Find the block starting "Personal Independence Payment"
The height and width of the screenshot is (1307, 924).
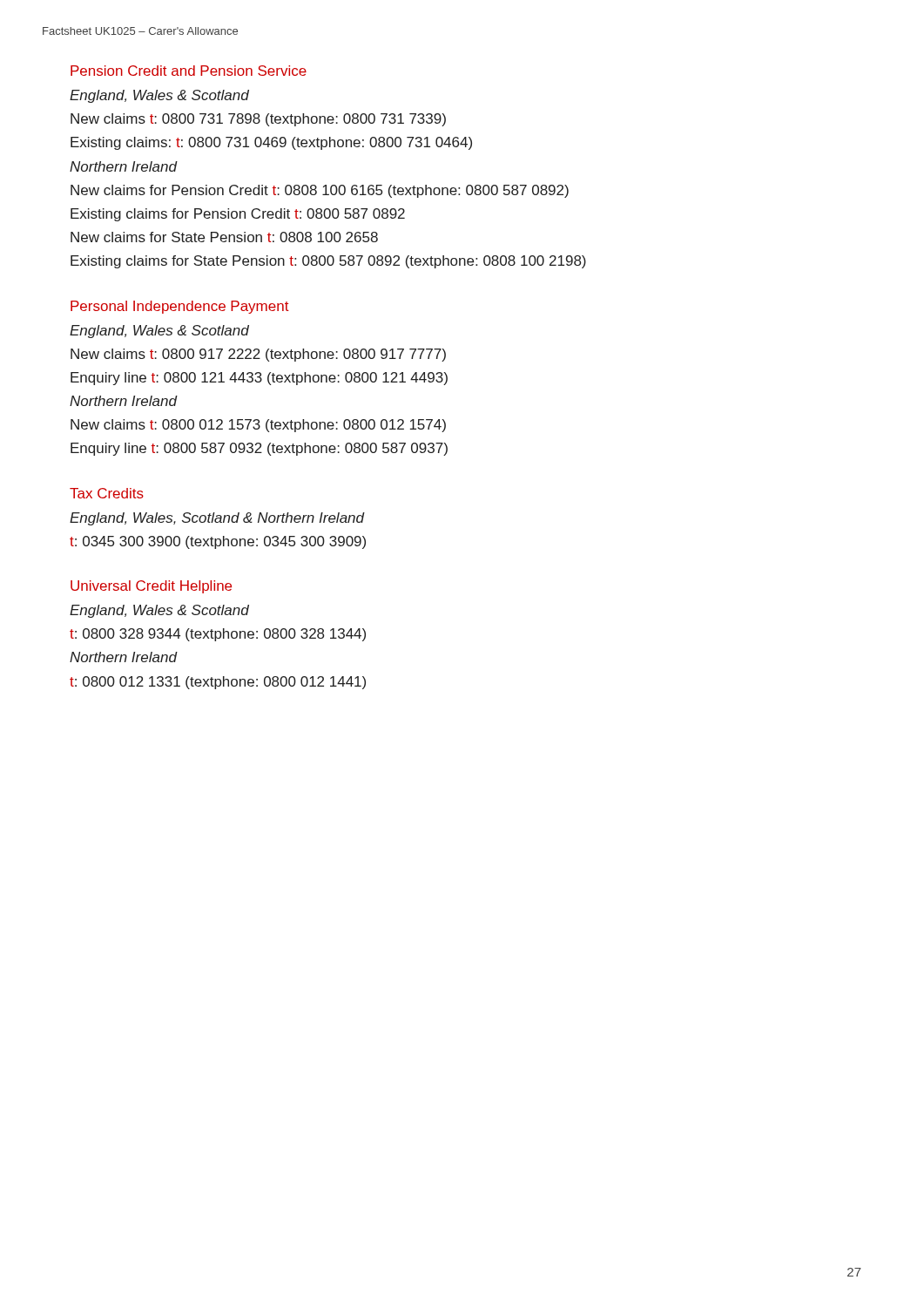click(179, 306)
